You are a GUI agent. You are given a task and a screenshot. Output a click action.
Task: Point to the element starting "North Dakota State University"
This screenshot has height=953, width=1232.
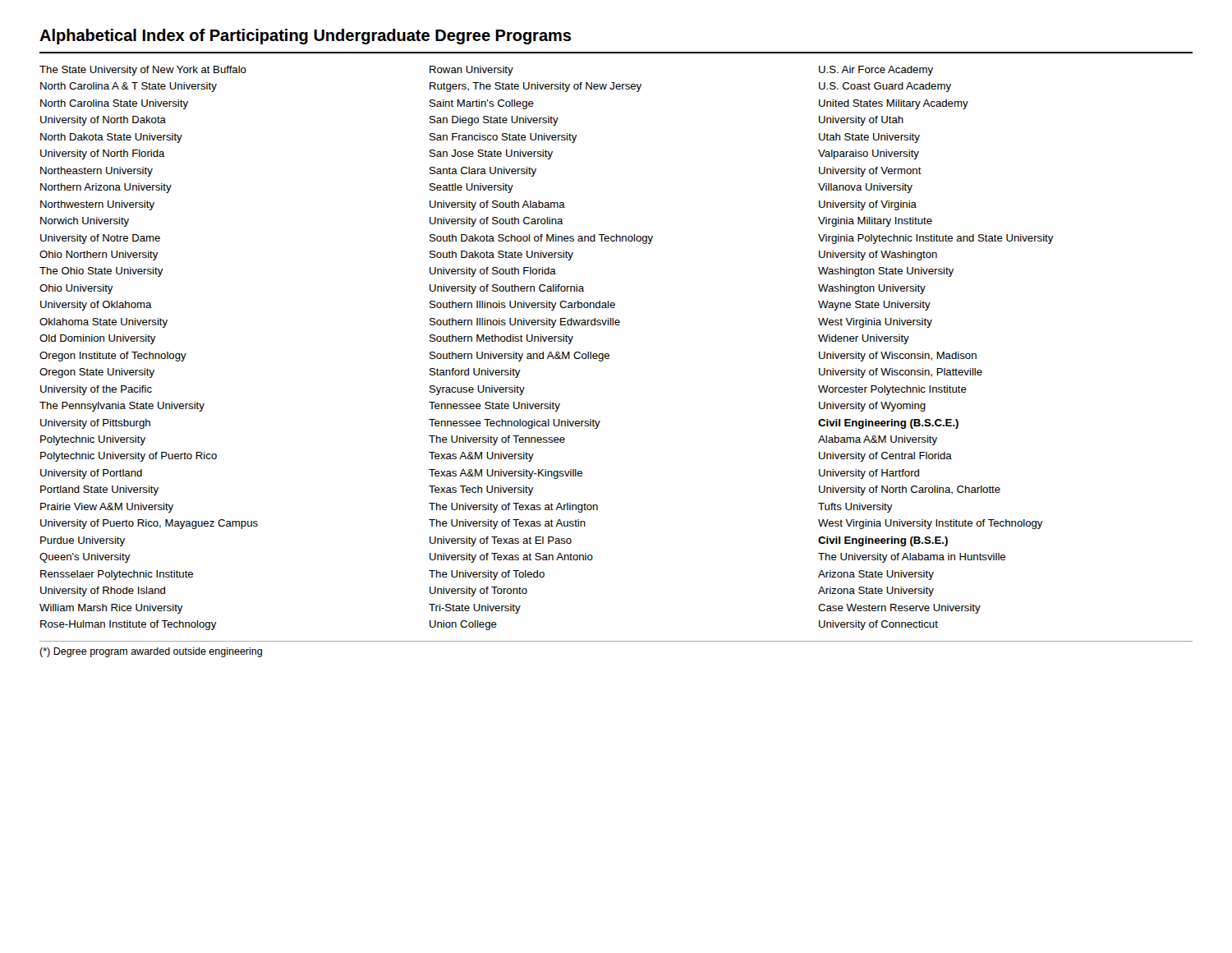tap(111, 137)
